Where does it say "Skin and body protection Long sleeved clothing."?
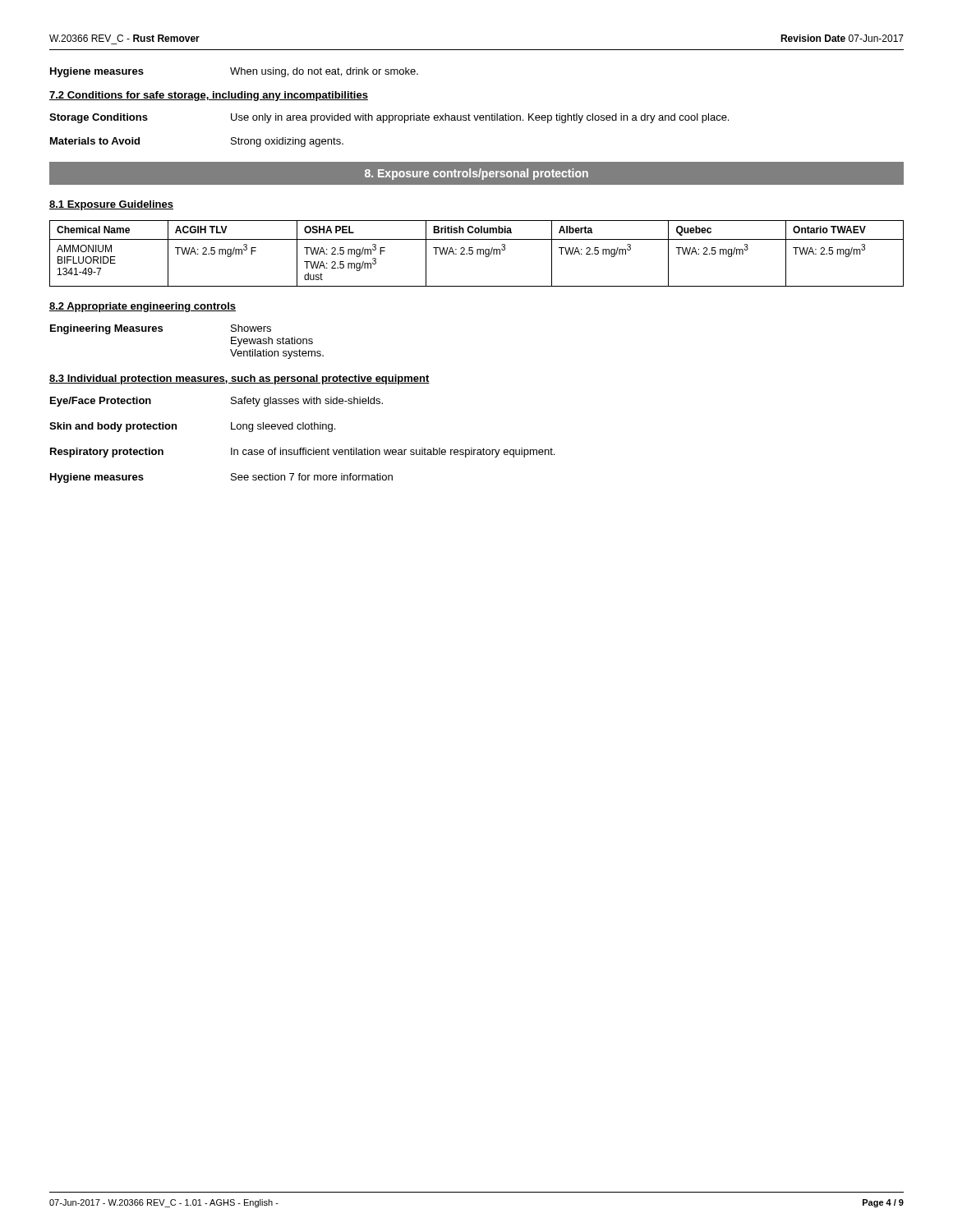953x1232 pixels. point(115,427)
